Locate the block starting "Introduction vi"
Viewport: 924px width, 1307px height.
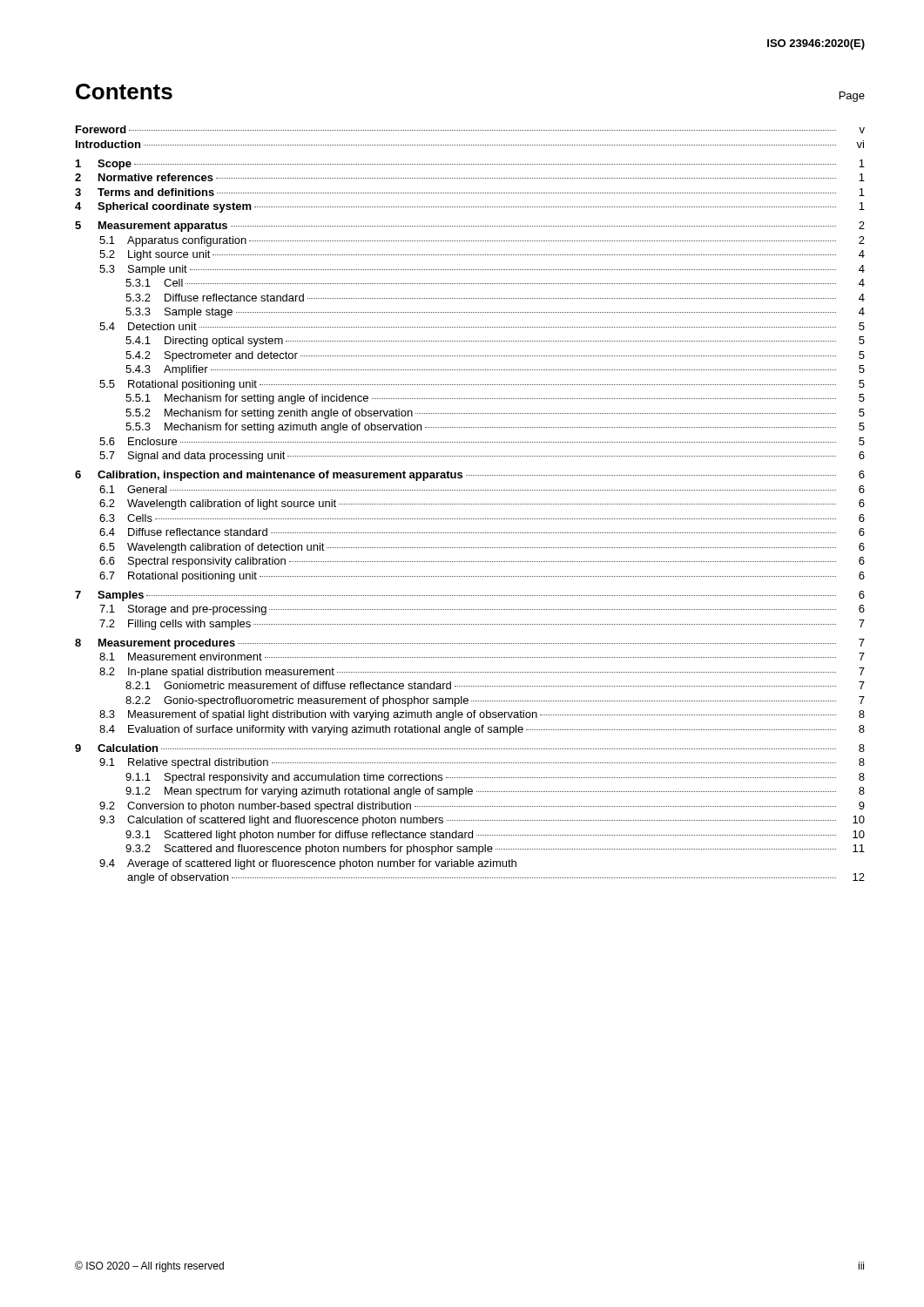[470, 144]
